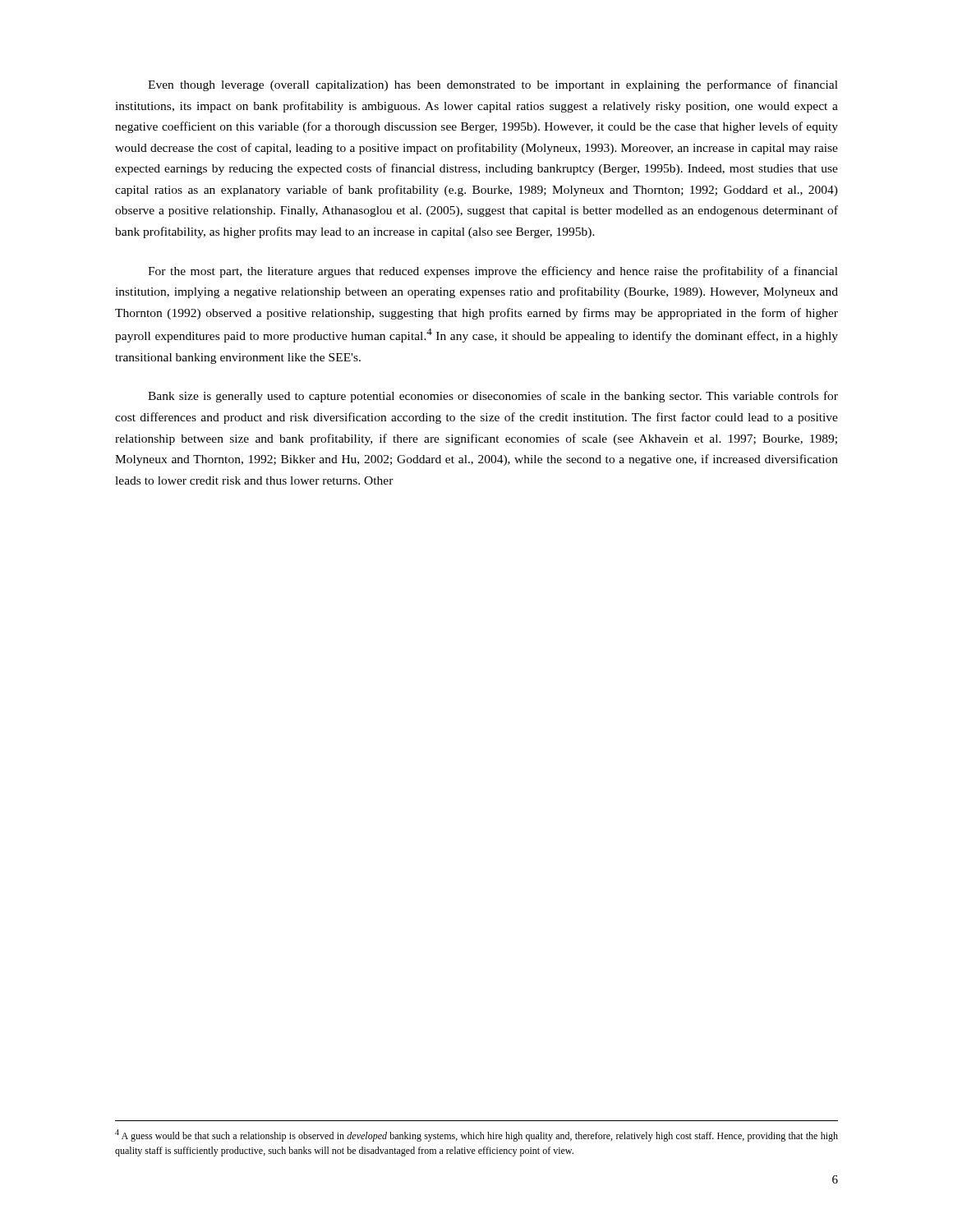Click on the text block containing "Bank size is generally"
953x1232 pixels.
coord(476,438)
